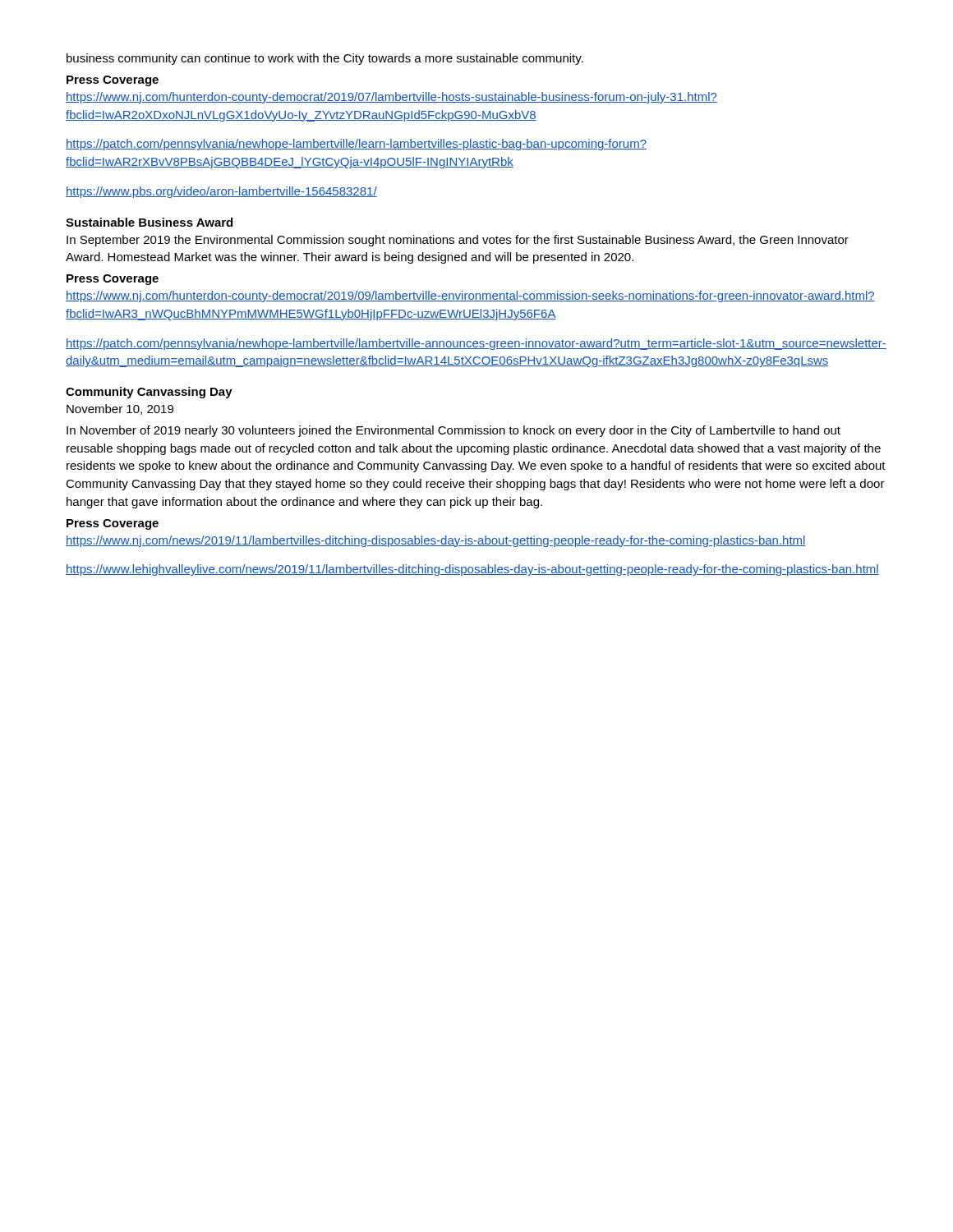Image resolution: width=953 pixels, height=1232 pixels.
Task: Click on the text block with the text "In September 2019 the Environmental Commission sought"
Action: tap(457, 248)
